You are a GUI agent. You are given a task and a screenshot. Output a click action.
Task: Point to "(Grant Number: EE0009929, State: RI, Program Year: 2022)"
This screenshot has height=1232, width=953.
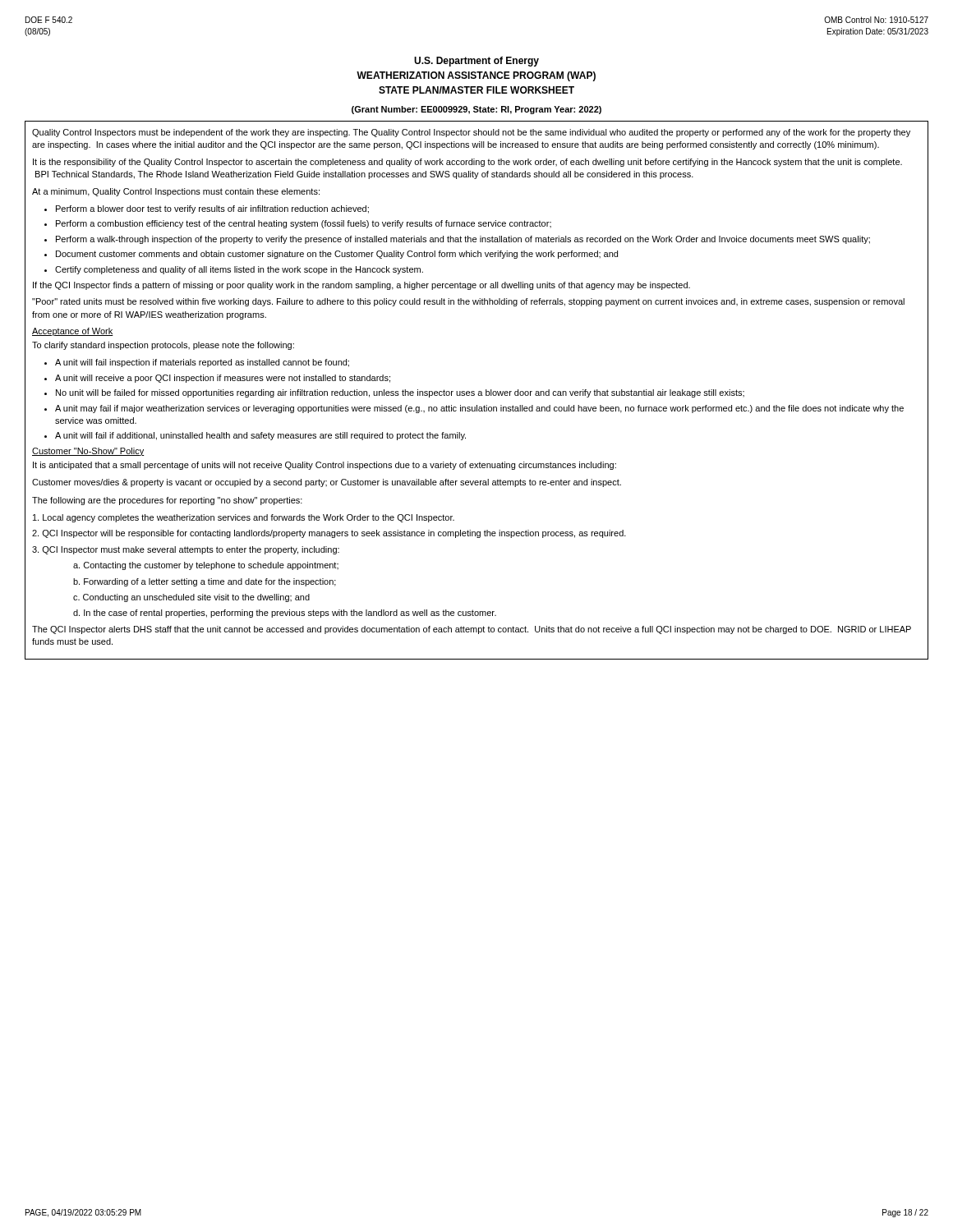pyautogui.click(x=476, y=109)
